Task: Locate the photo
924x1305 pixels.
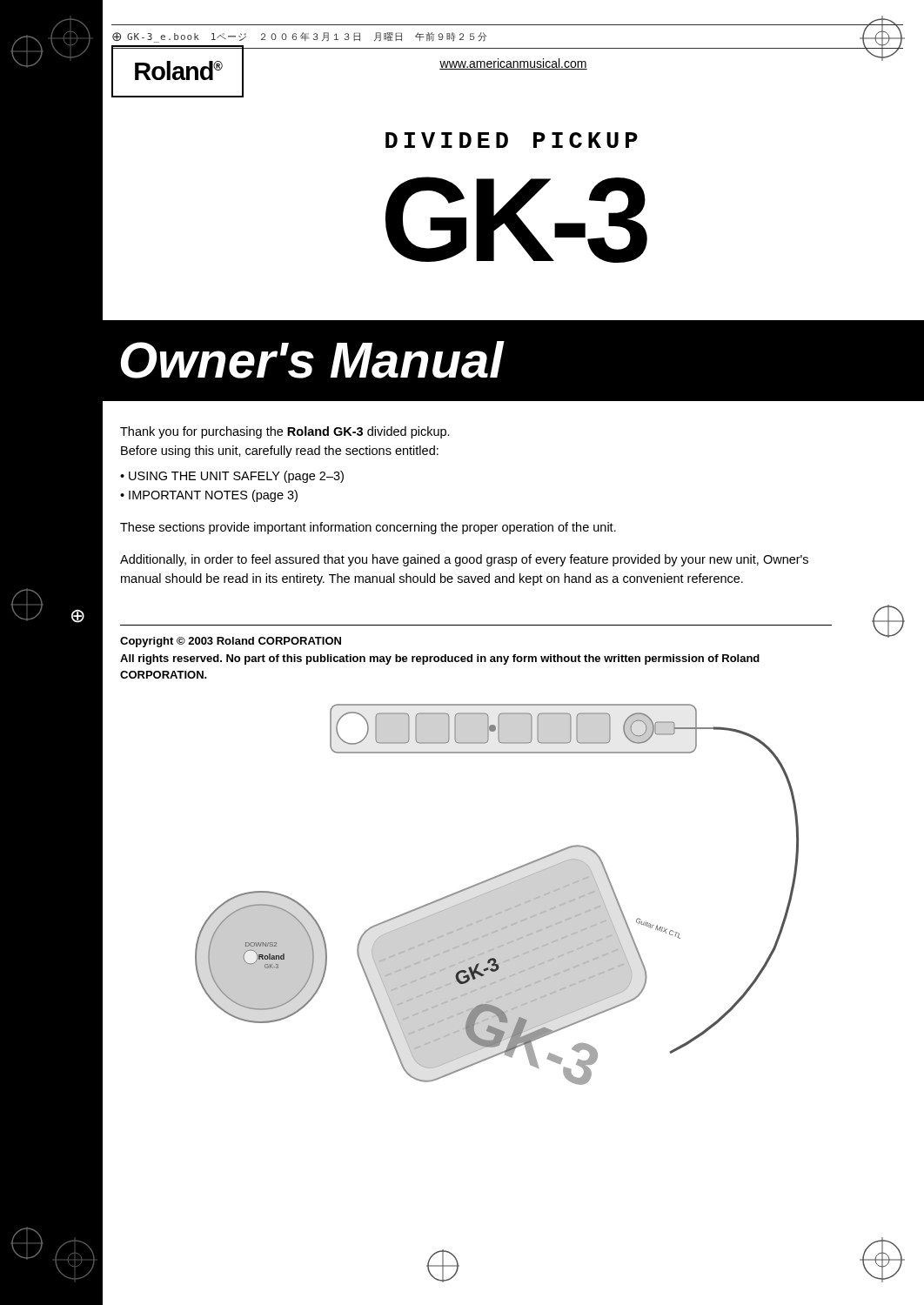Action: click(513, 896)
